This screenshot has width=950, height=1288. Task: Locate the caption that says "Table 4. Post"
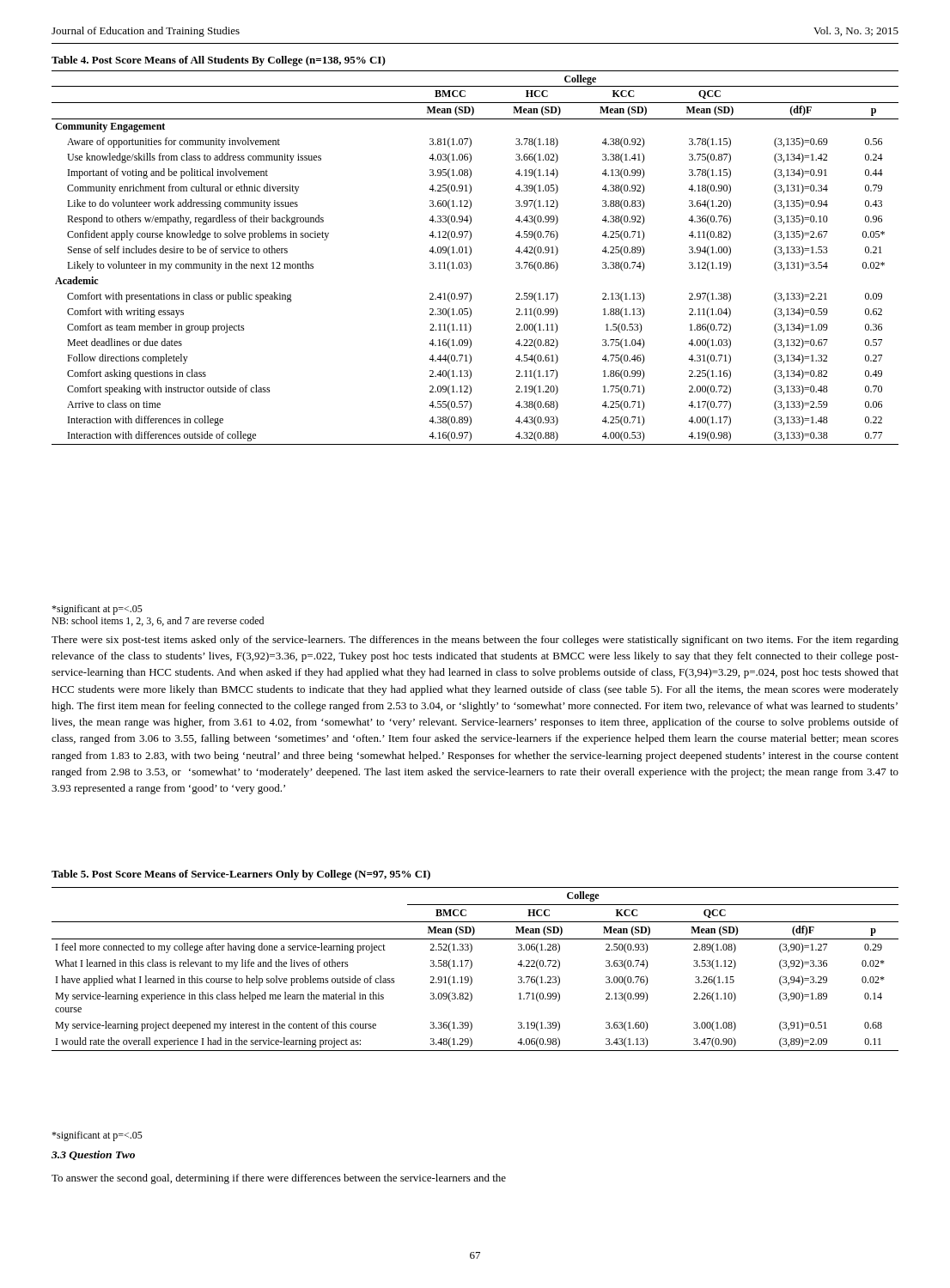pos(218,60)
